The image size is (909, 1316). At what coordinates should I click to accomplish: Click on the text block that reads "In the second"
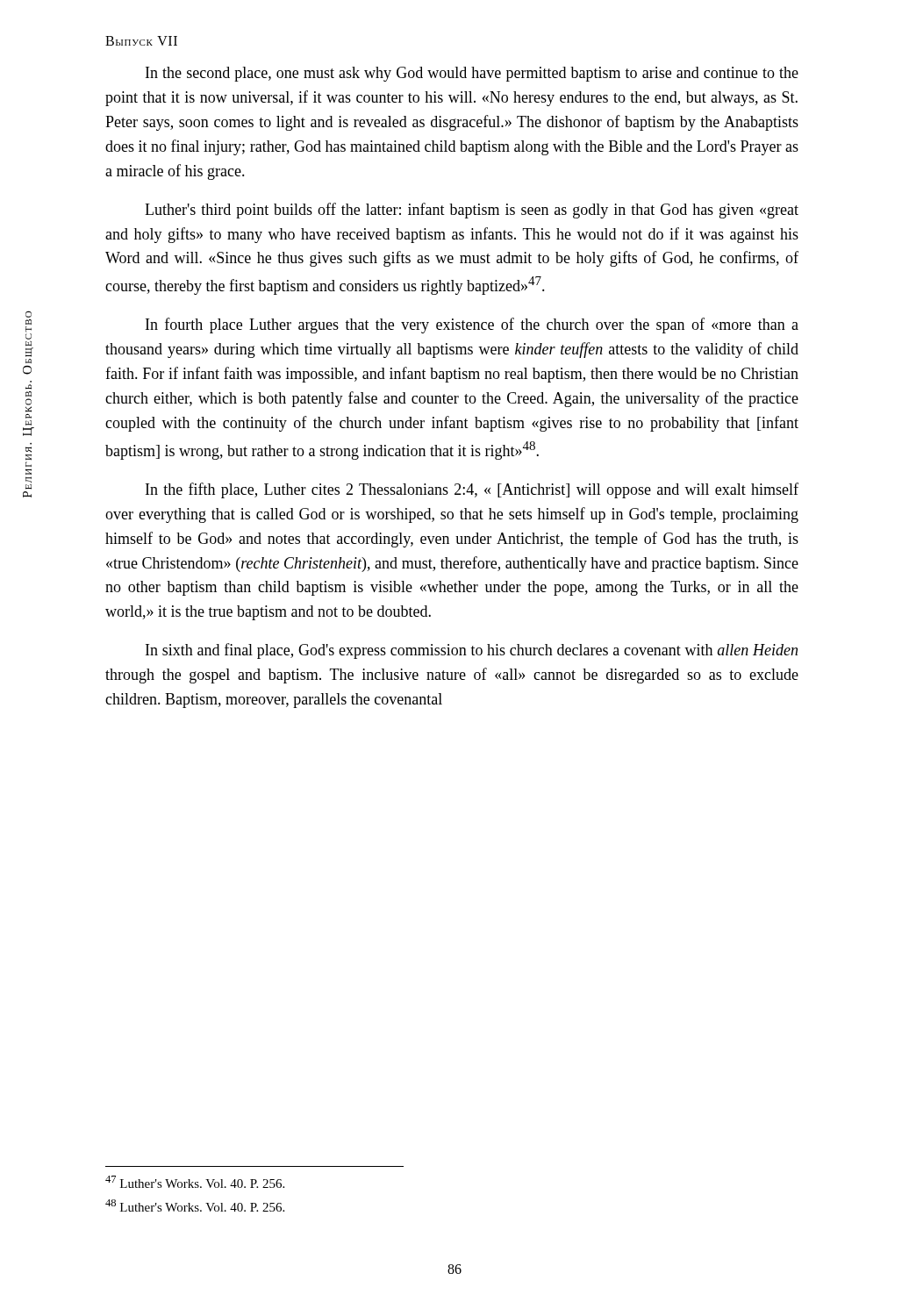coord(452,122)
